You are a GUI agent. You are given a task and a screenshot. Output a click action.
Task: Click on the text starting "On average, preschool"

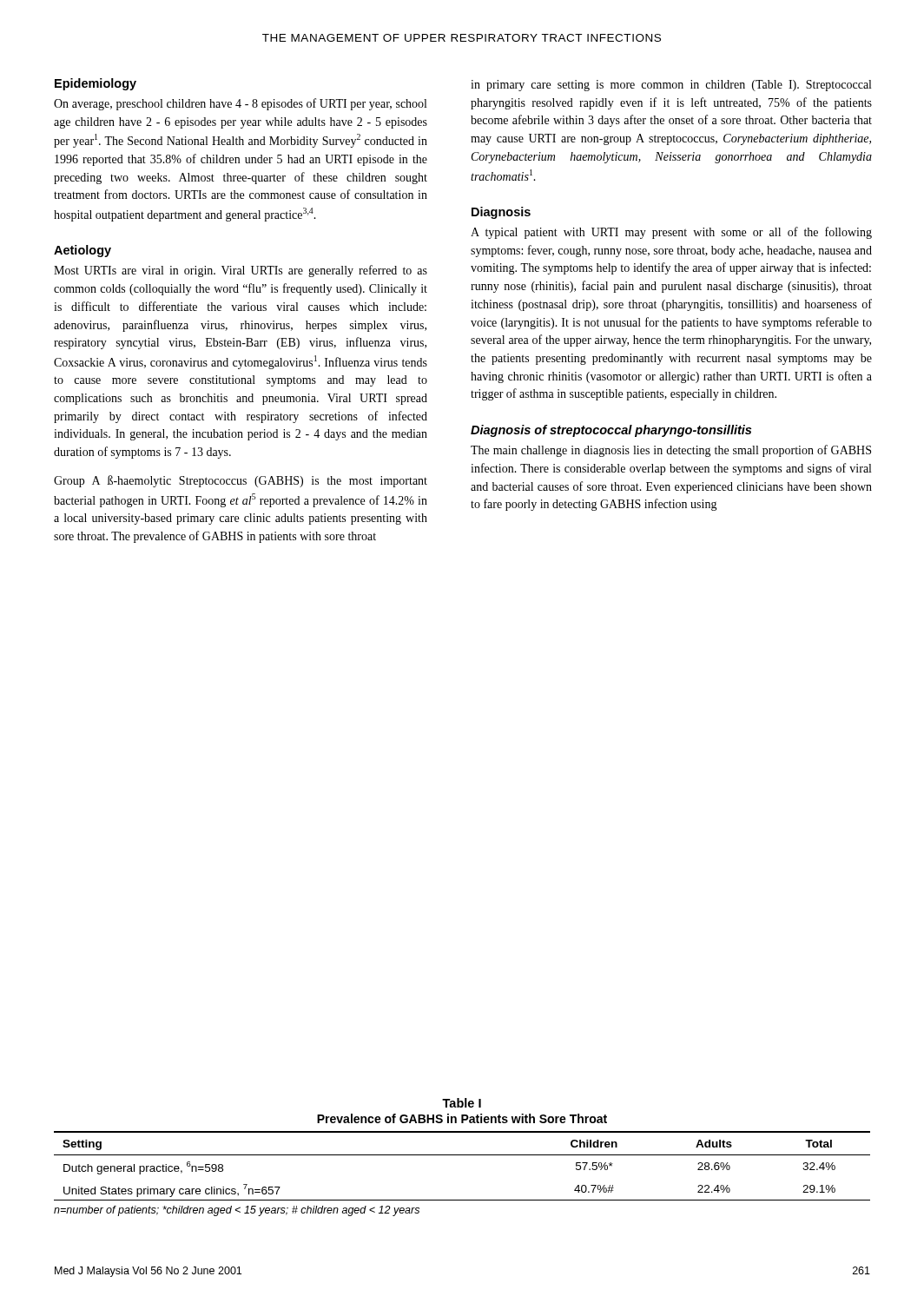coord(241,159)
